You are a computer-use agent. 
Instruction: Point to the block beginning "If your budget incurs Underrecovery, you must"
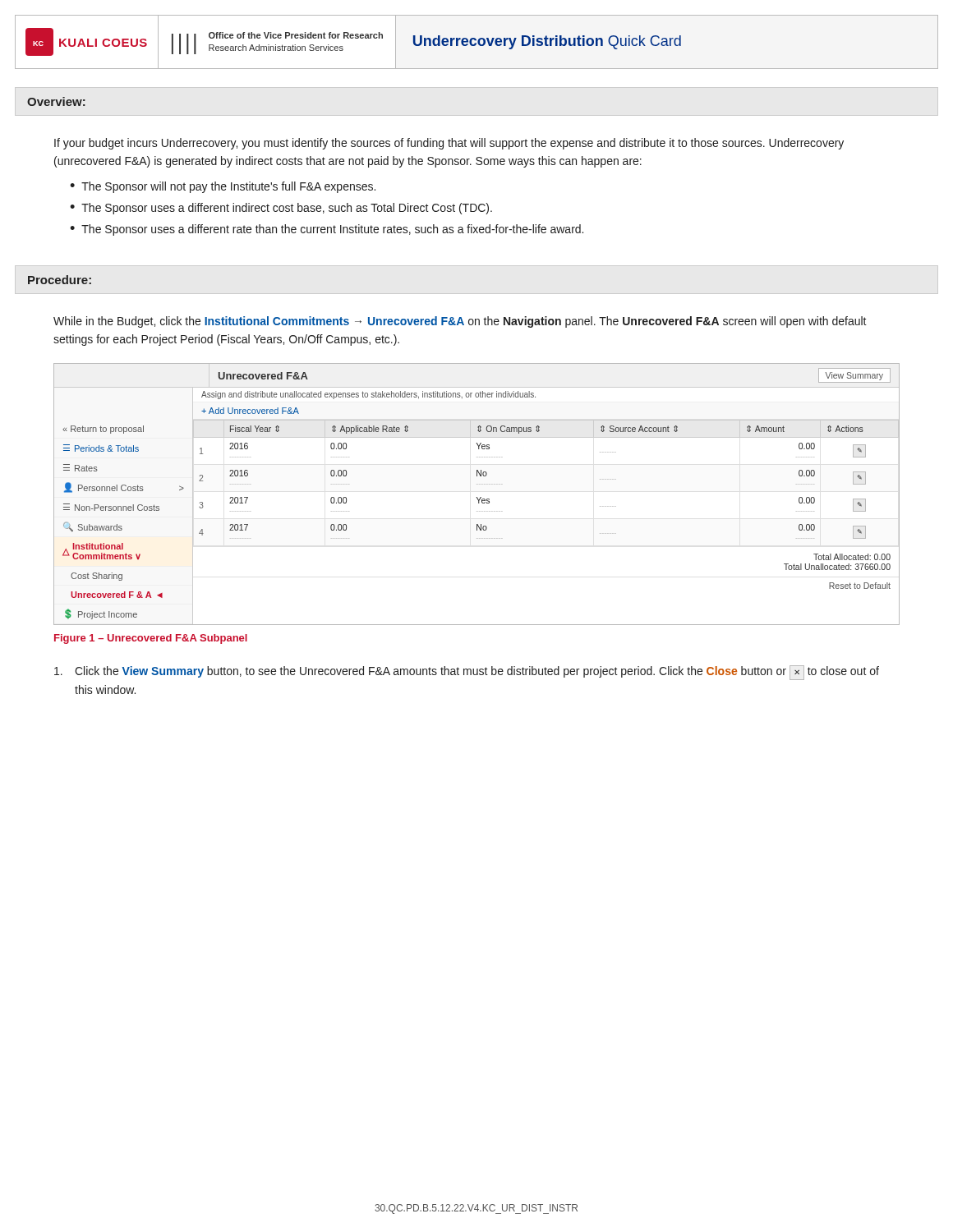(449, 152)
